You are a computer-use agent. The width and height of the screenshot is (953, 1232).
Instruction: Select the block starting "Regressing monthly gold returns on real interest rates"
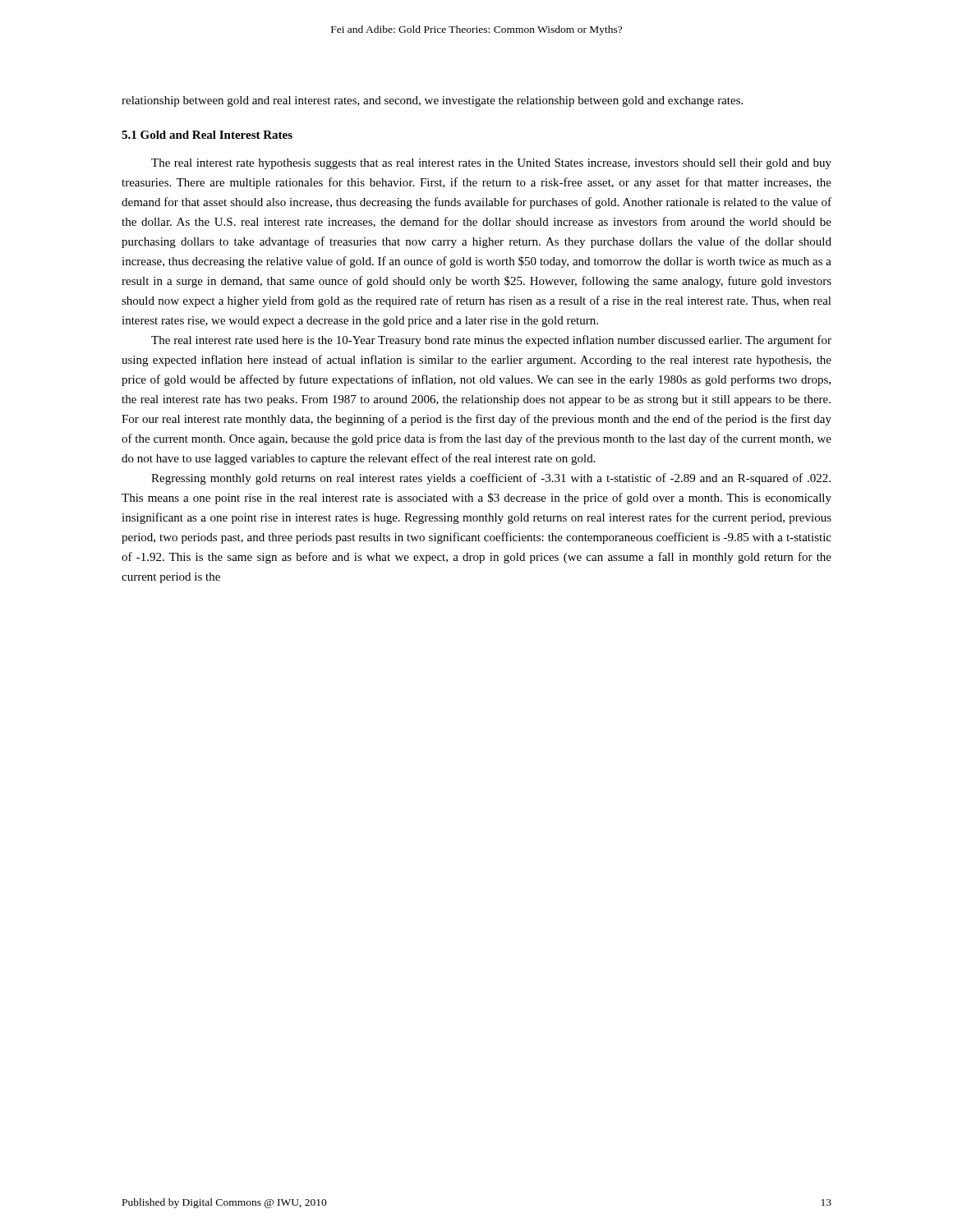476,527
